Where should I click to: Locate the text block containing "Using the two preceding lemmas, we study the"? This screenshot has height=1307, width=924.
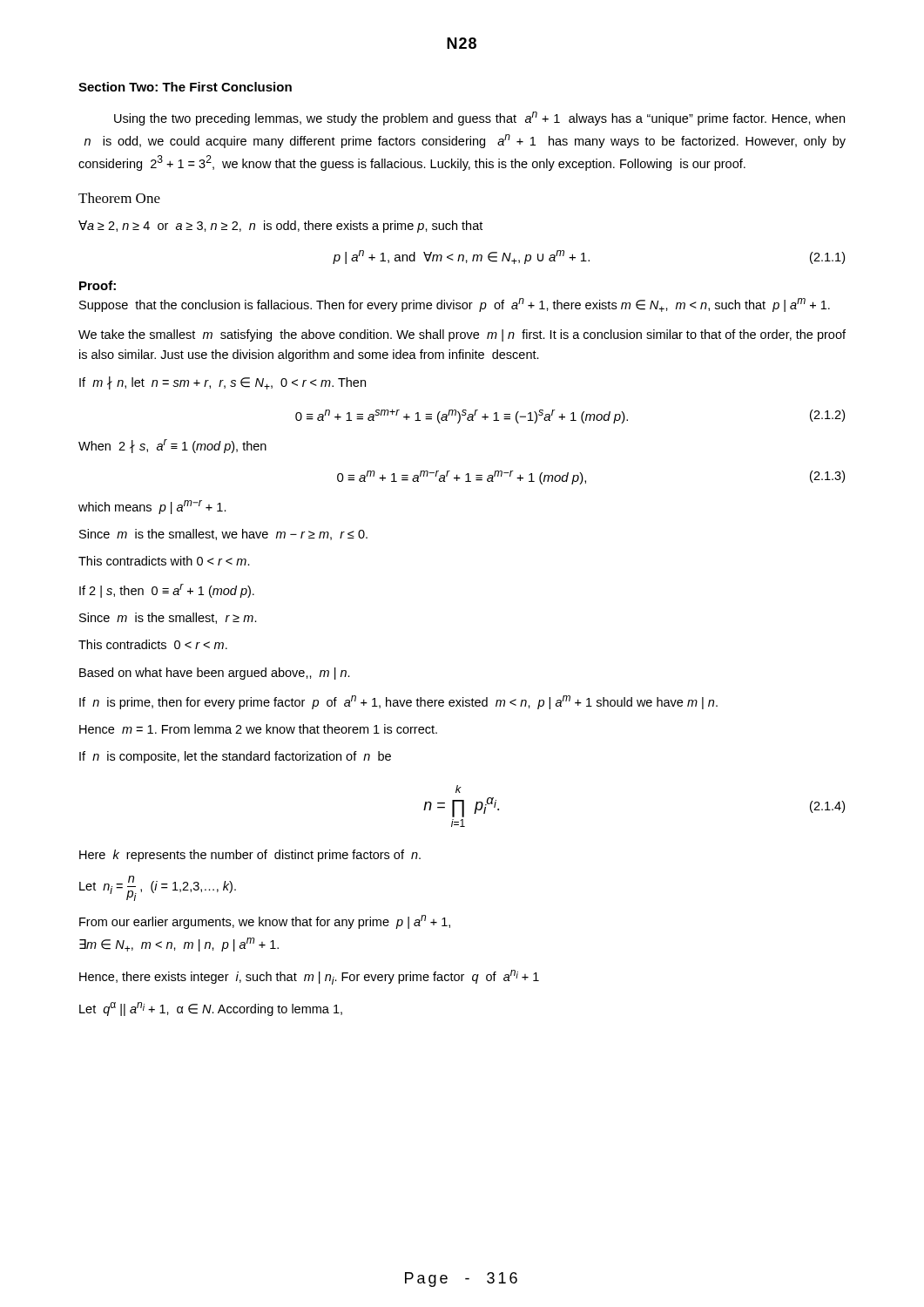point(462,139)
